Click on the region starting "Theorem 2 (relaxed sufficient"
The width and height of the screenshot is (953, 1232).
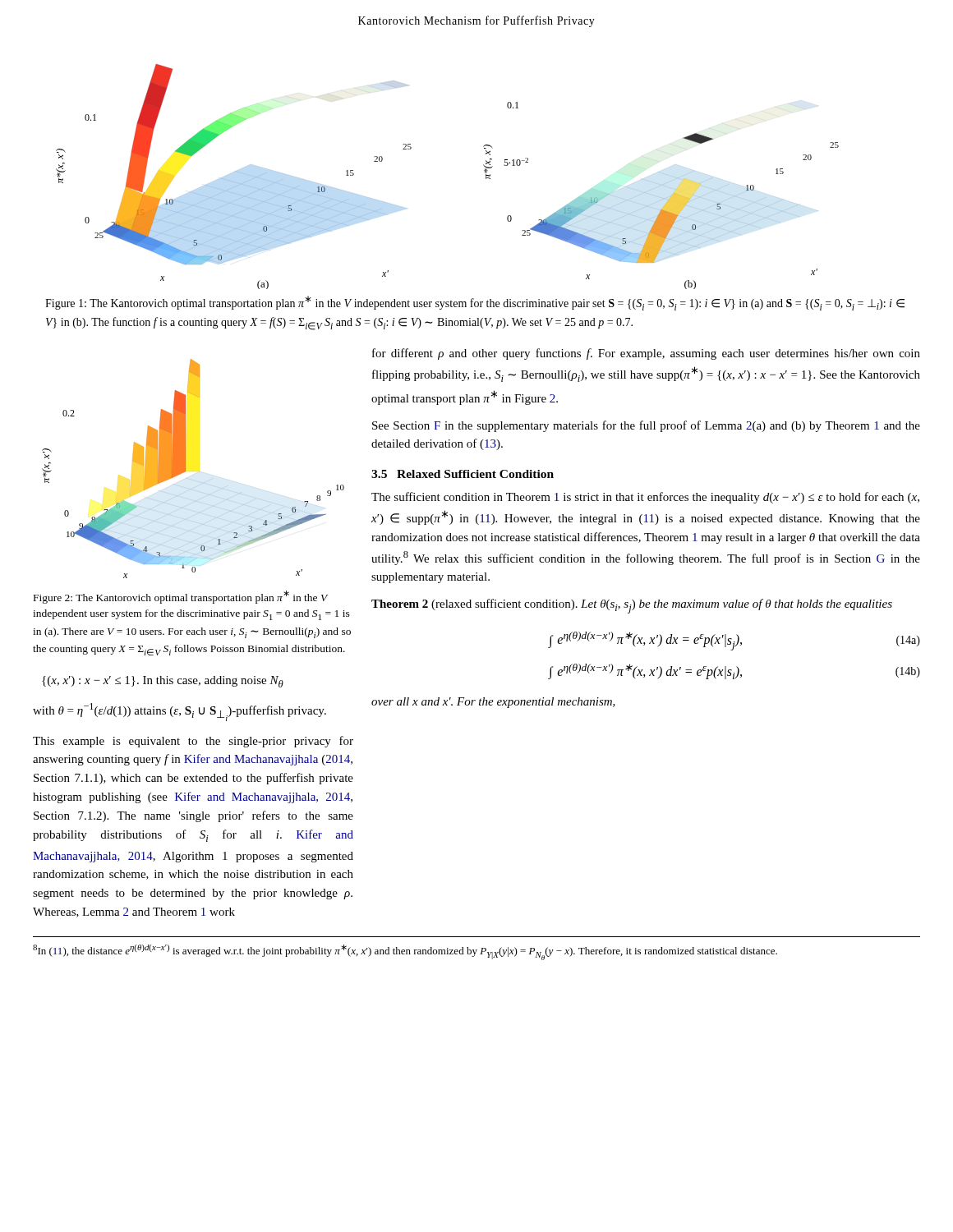[632, 606]
